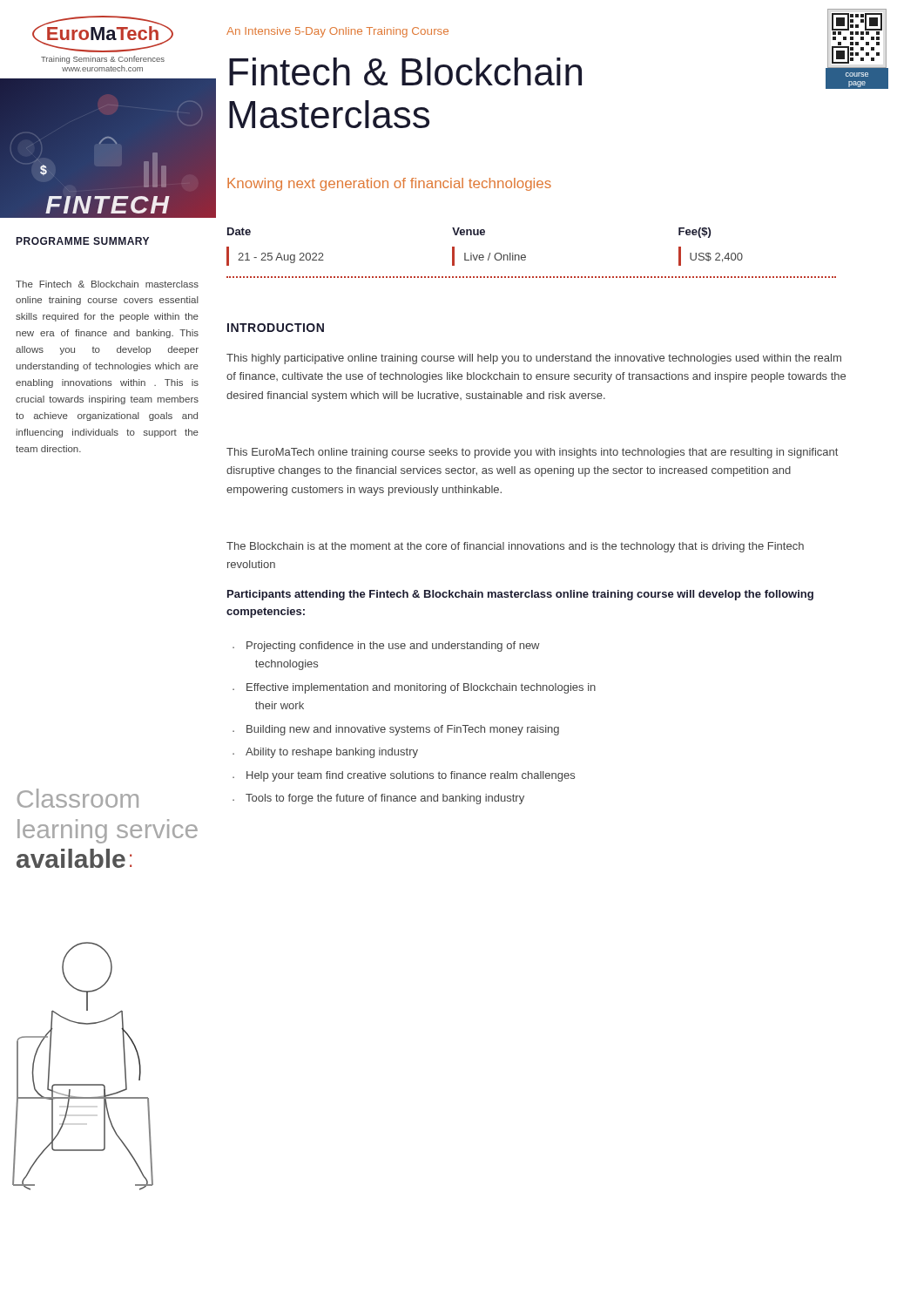The image size is (924, 1307).
Task: Select the text starting "Knowing next generation"
Action: point(523,184)
